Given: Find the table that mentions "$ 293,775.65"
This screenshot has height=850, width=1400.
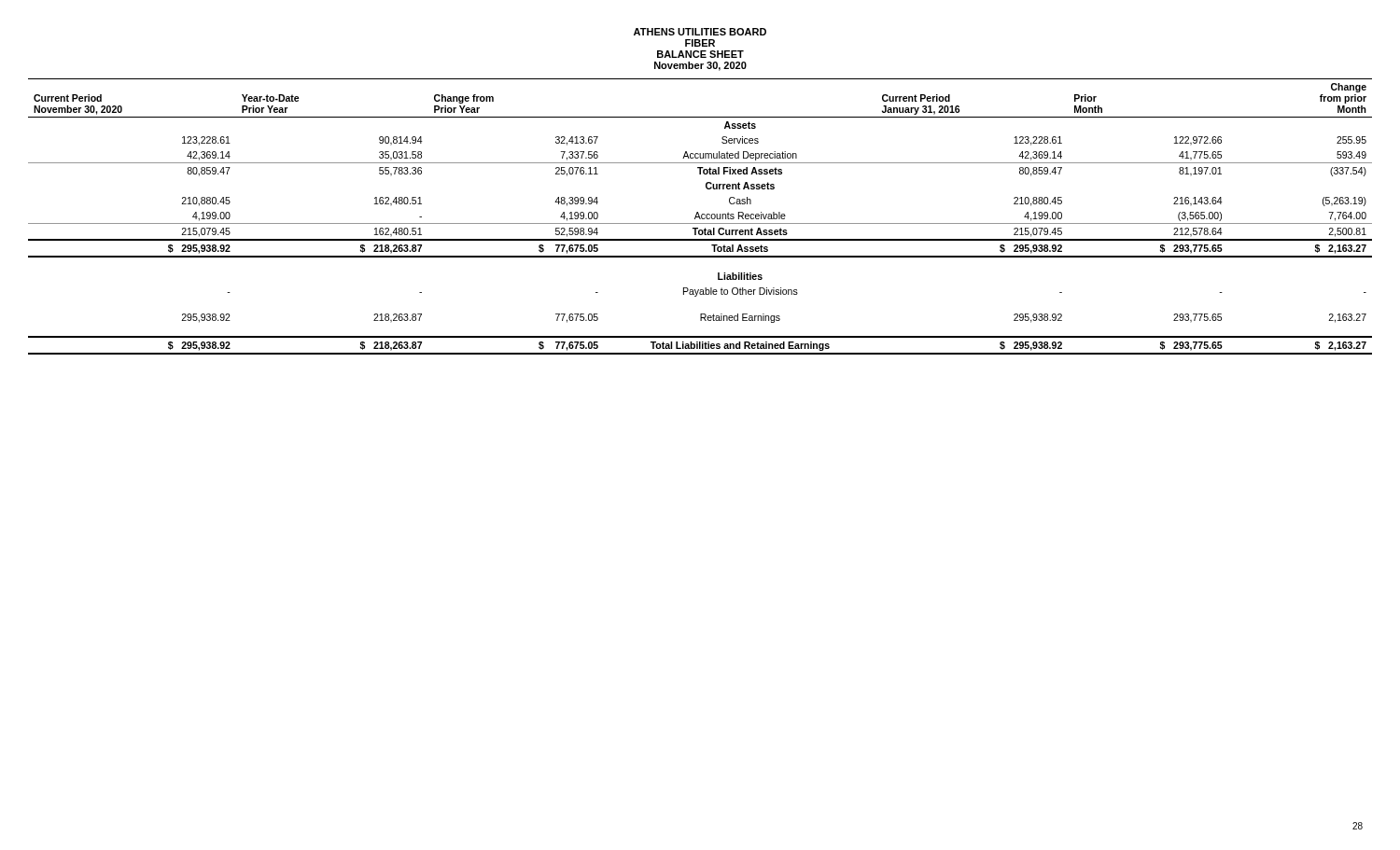Looking at the screenshot, I should 700,216.
